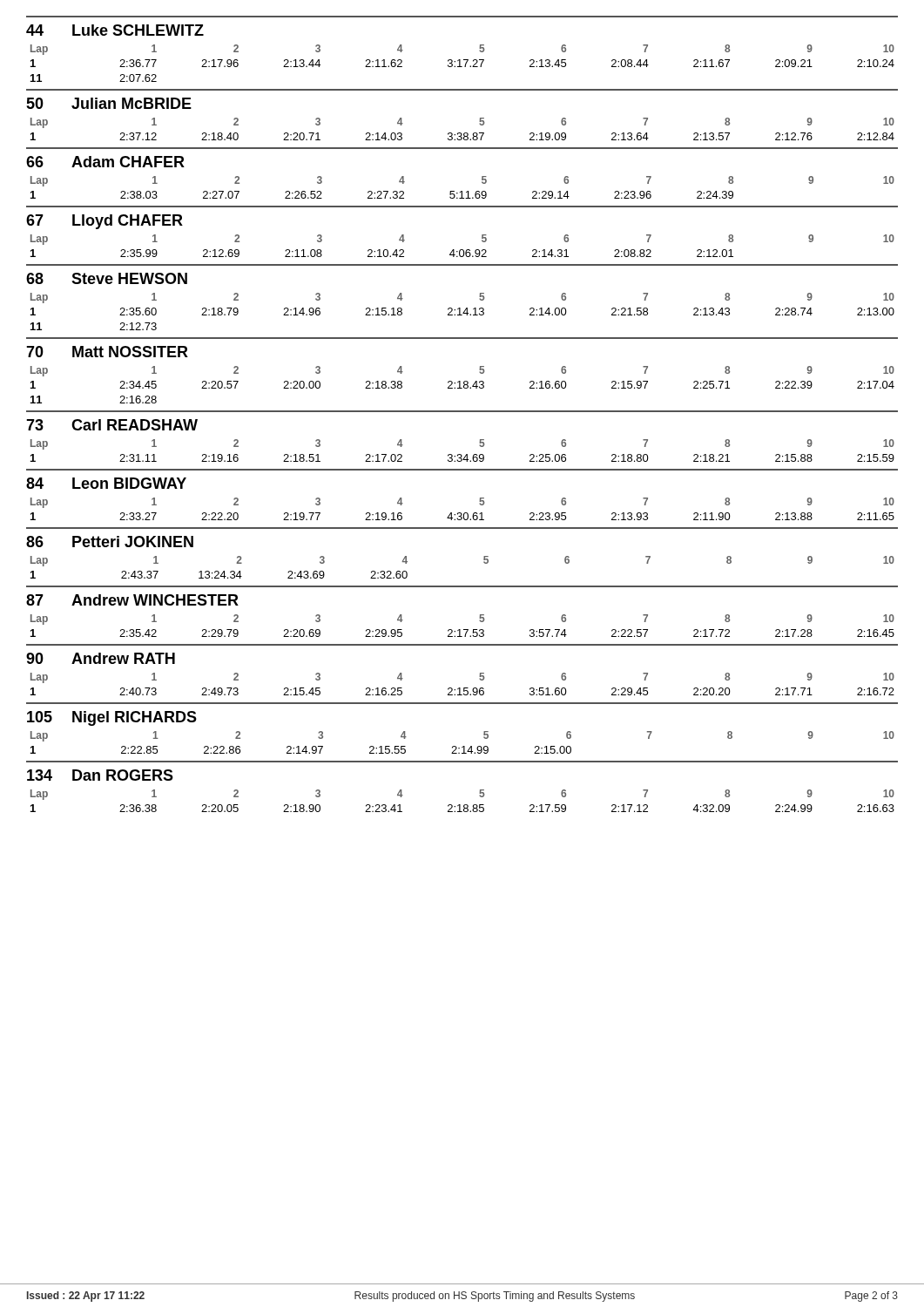
Task: Click on the table containing "2:27.07"
Action: (x=462, y=175)
